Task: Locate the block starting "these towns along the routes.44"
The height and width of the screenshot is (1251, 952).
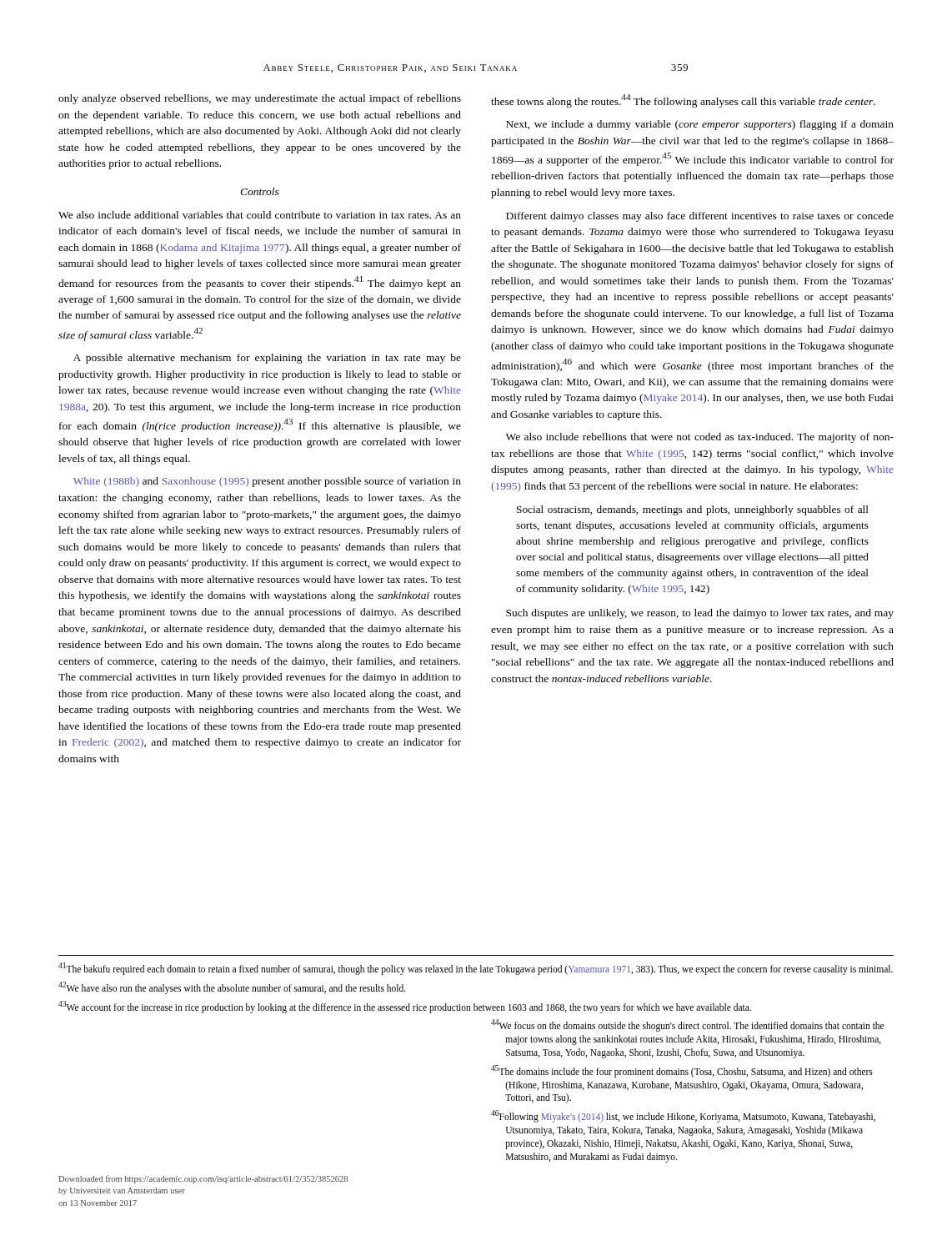Action: point(692,100)
